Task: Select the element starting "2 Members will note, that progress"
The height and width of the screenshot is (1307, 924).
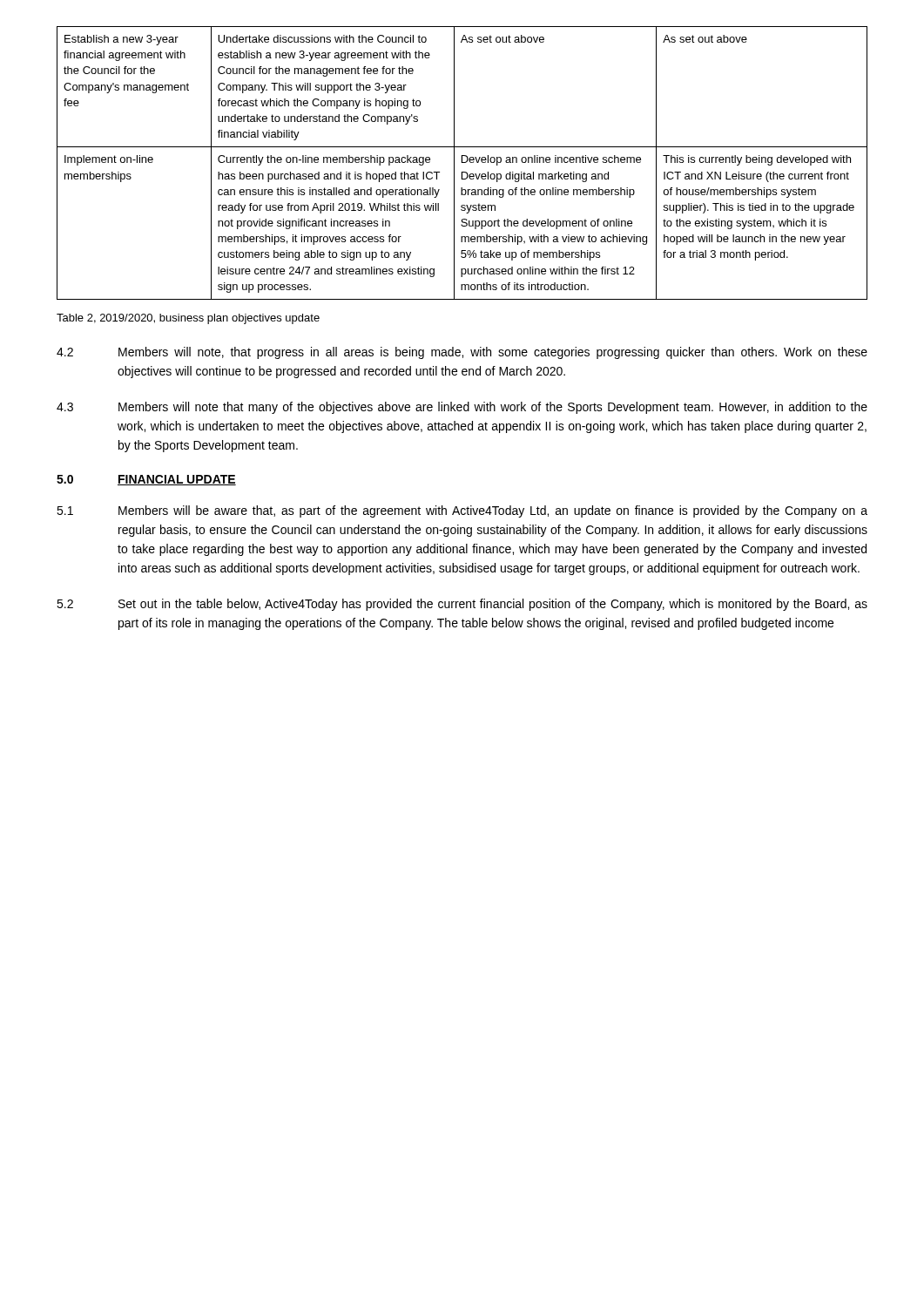Action: click(462, 362)
